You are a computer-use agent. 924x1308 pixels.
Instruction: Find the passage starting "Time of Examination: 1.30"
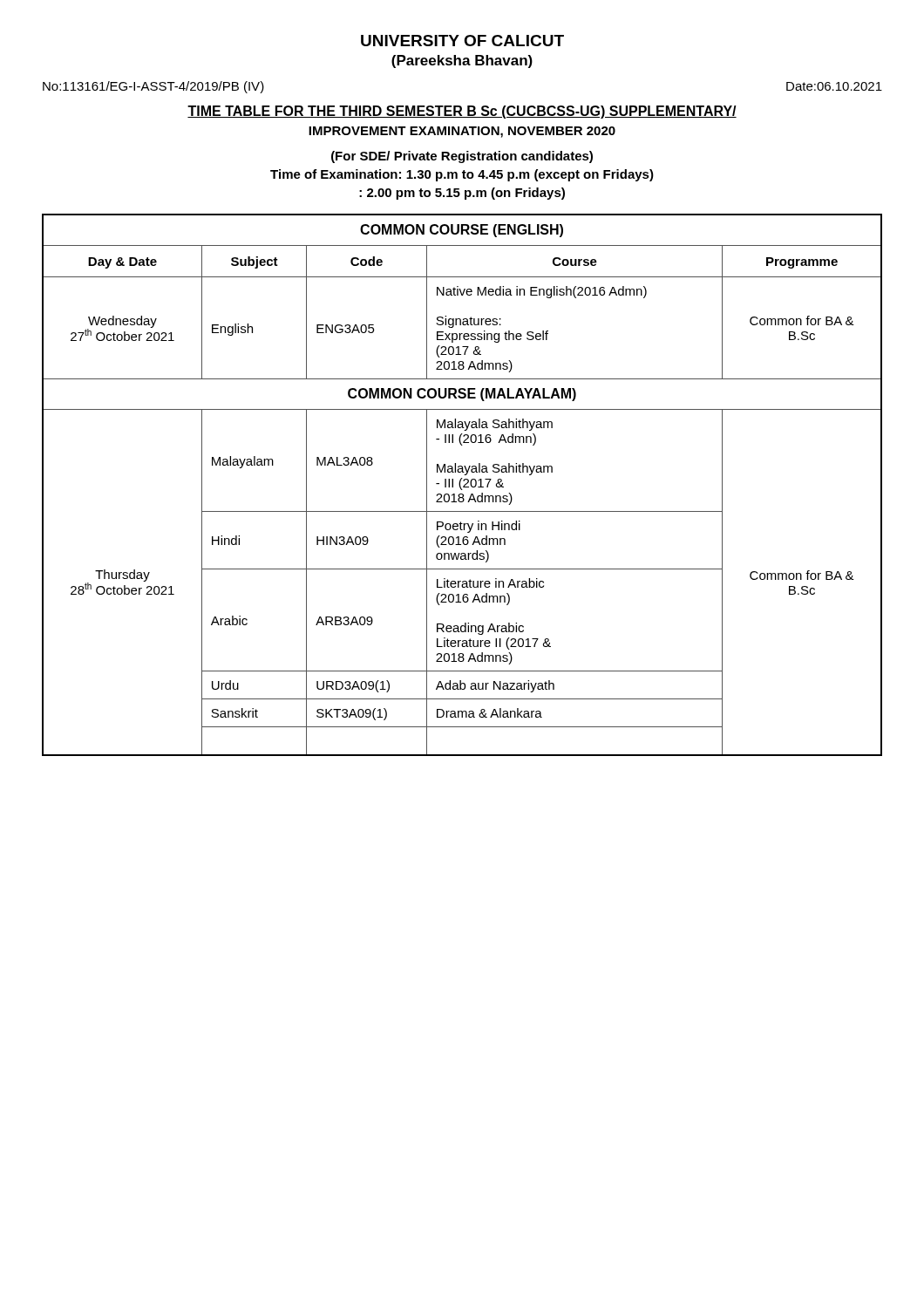click(x=462, y=174)
